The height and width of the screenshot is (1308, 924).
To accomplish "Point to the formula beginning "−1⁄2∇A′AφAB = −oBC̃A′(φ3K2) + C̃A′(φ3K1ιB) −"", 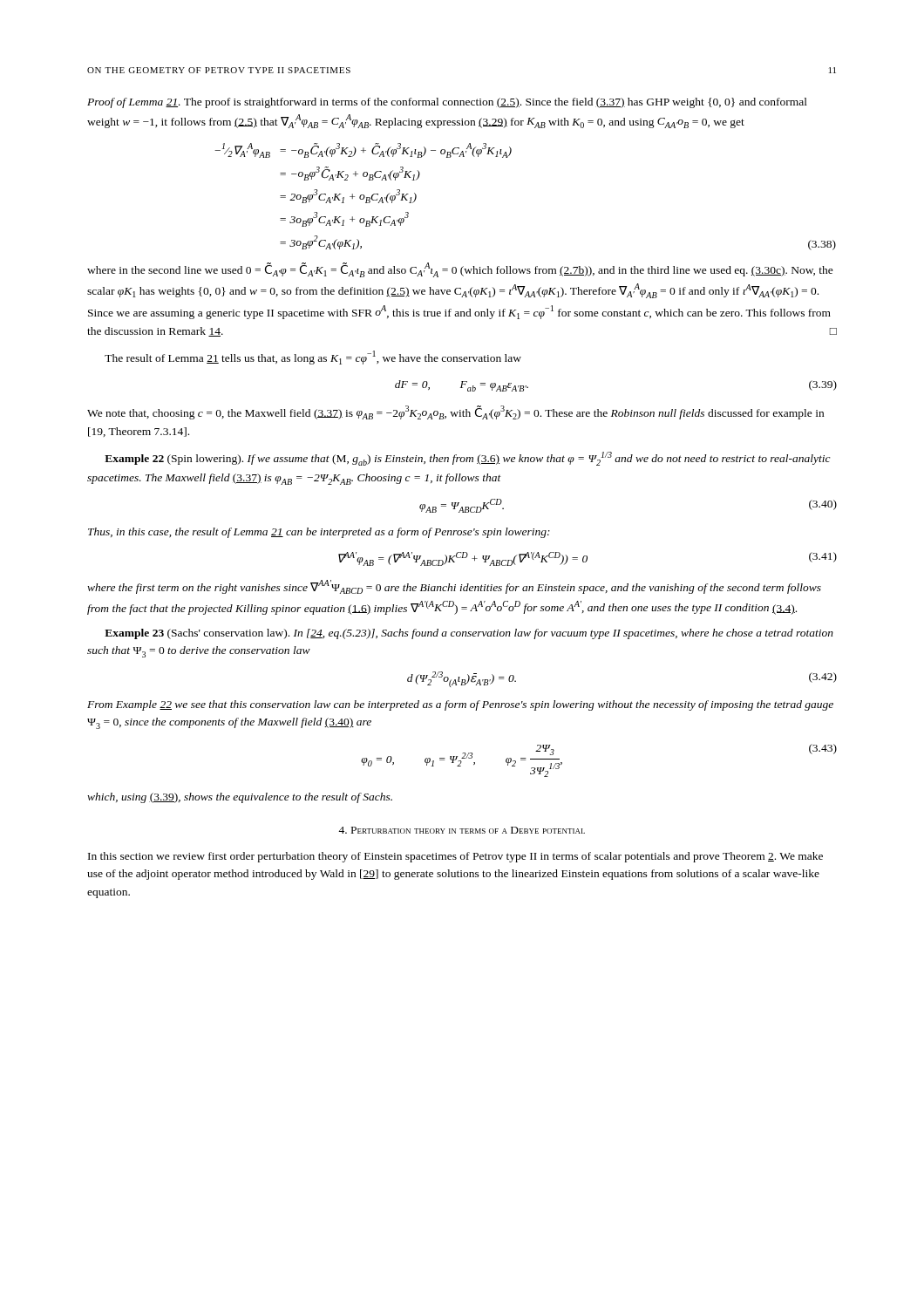I will click(363, 150).
